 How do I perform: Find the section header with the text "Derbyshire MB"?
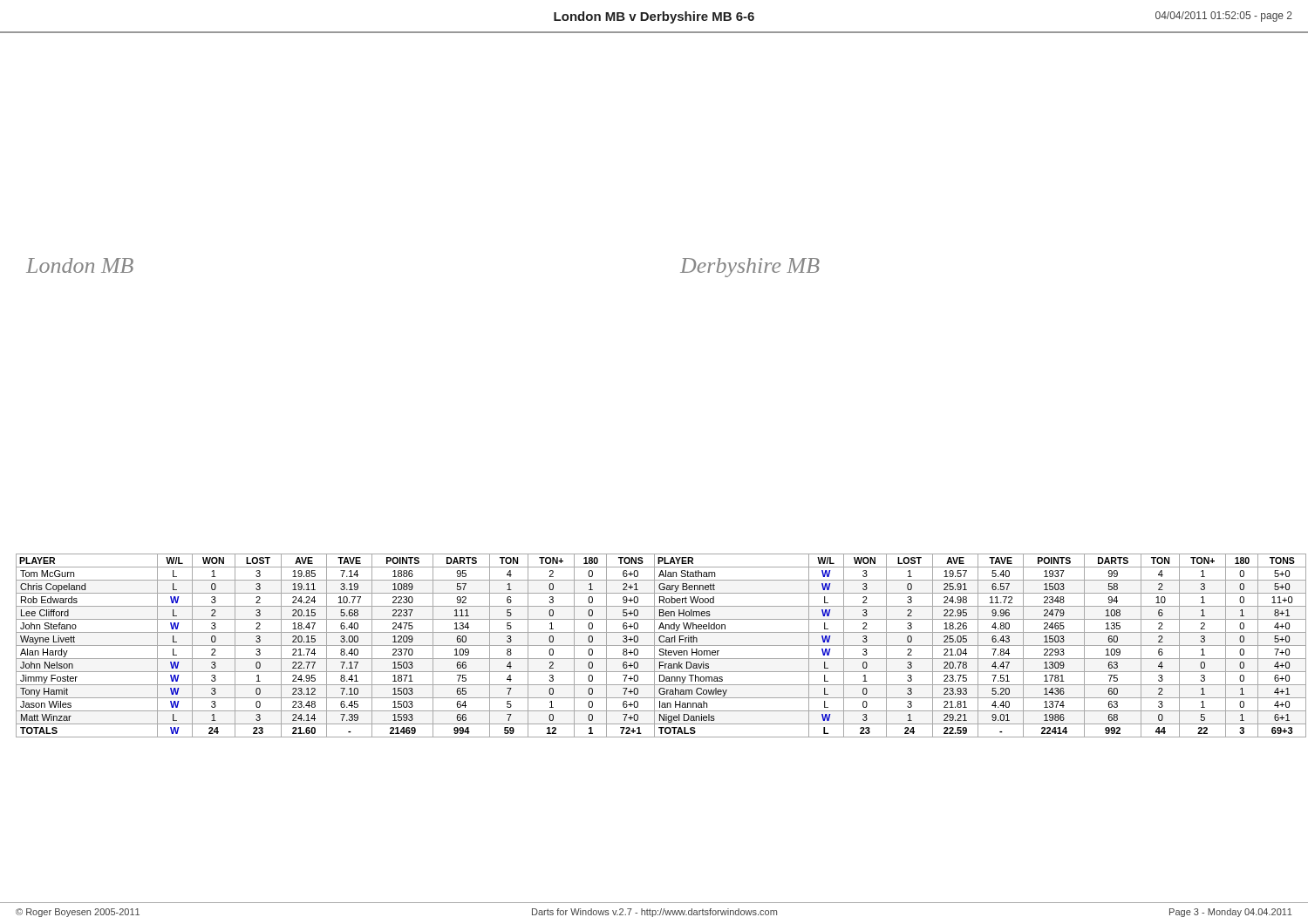tap(750, 265)
